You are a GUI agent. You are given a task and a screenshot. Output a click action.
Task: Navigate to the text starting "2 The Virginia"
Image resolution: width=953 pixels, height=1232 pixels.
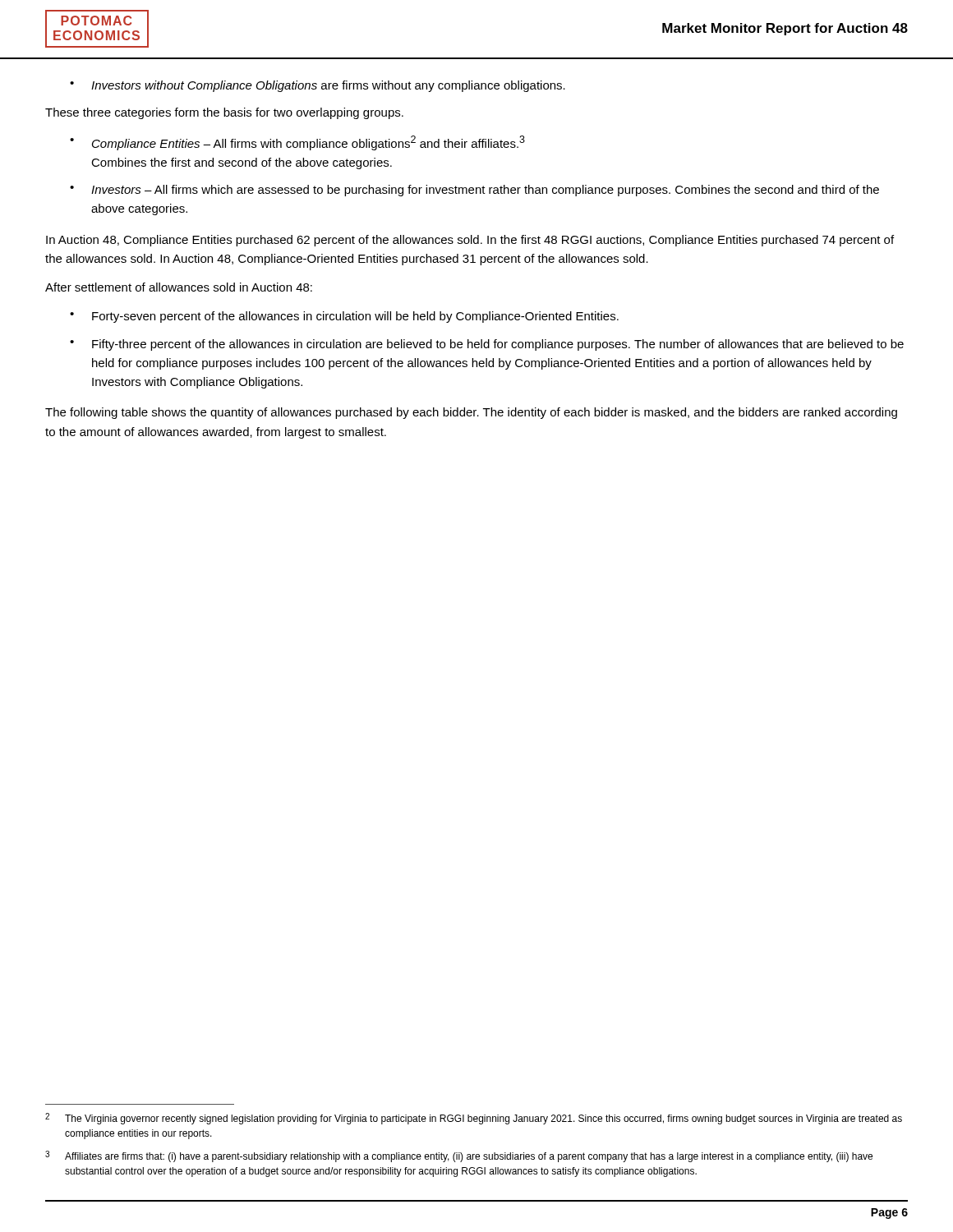click(476, 1126)
